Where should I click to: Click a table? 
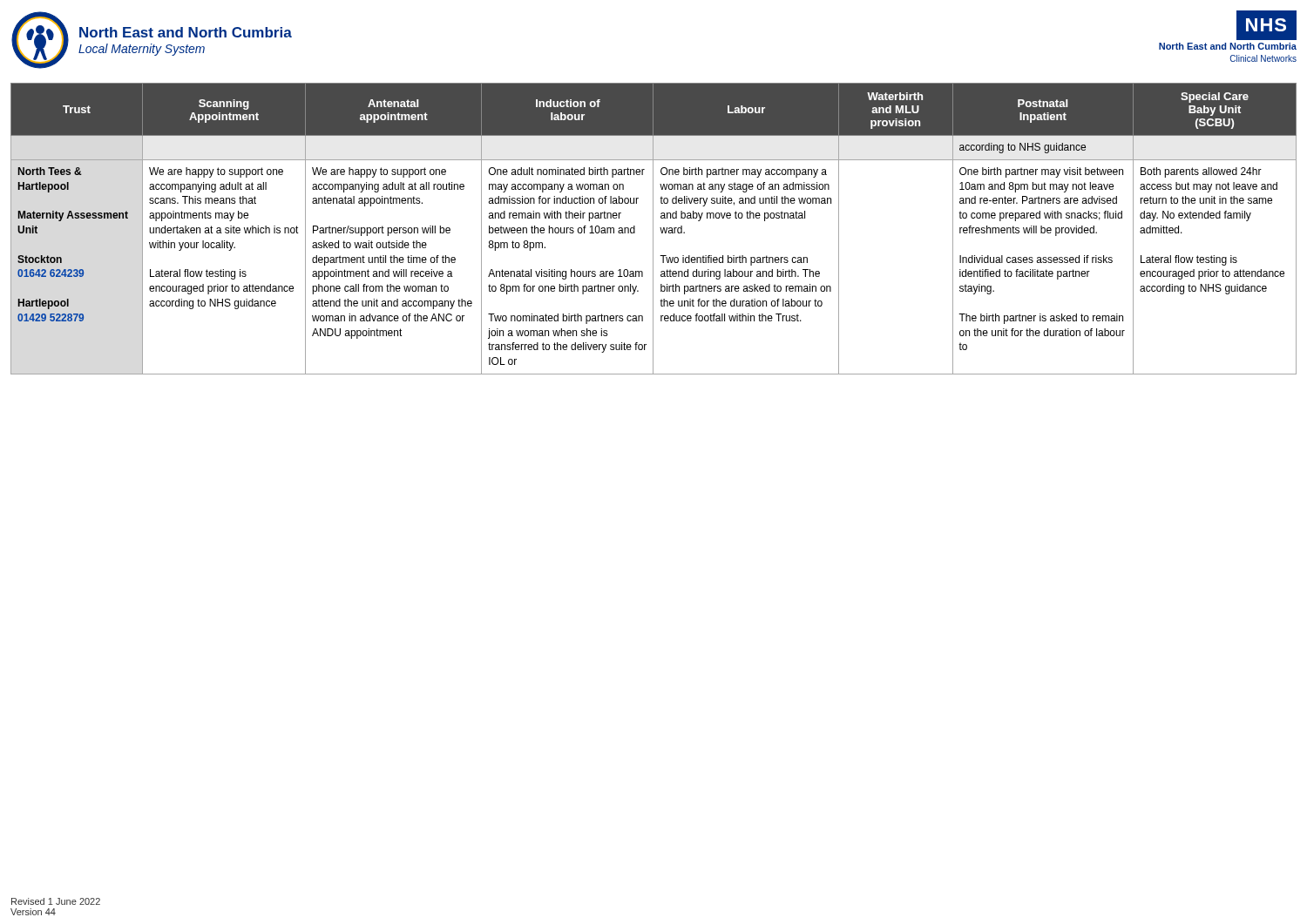(x=654, y=486)
